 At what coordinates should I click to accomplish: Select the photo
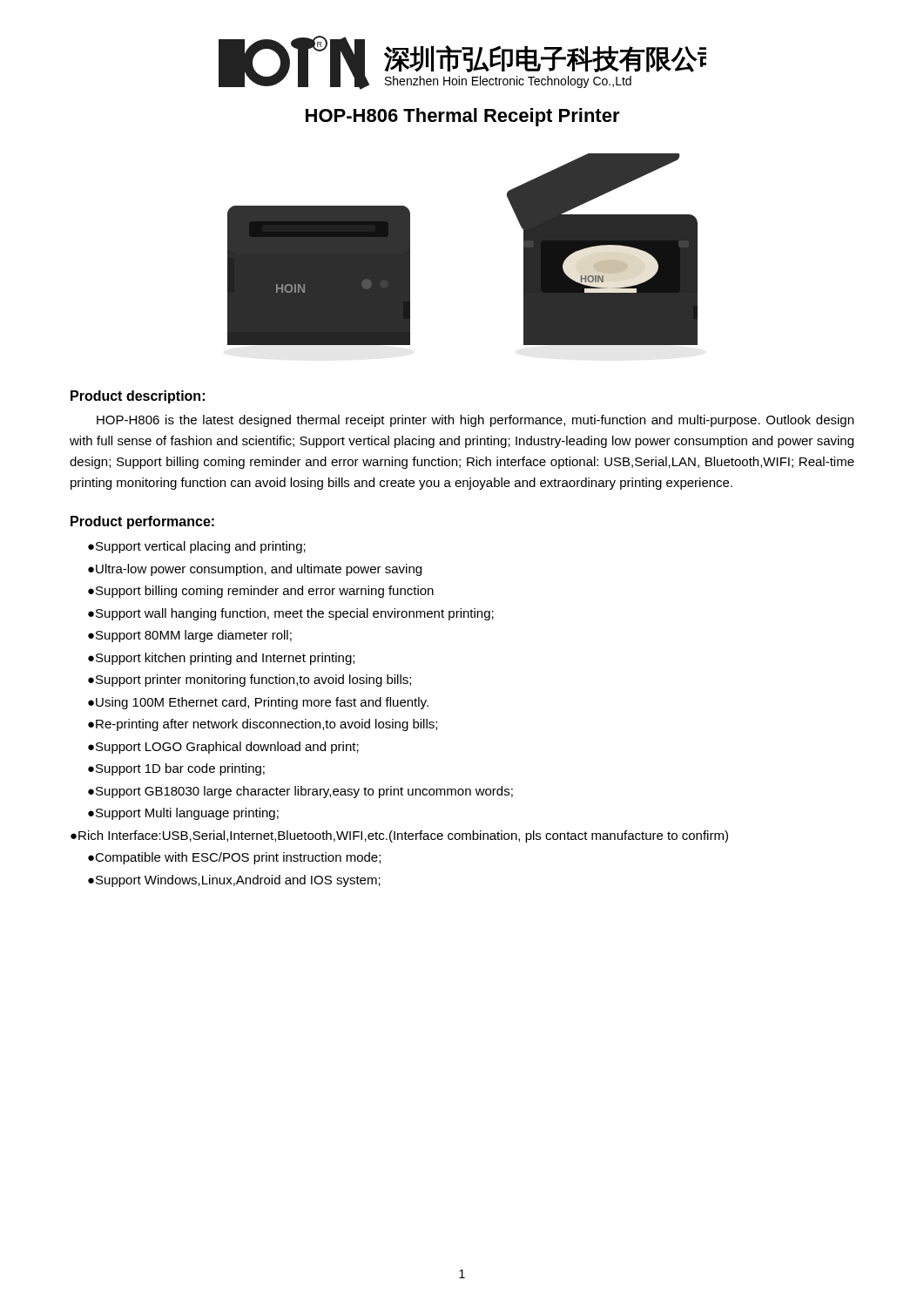point(462,258)
